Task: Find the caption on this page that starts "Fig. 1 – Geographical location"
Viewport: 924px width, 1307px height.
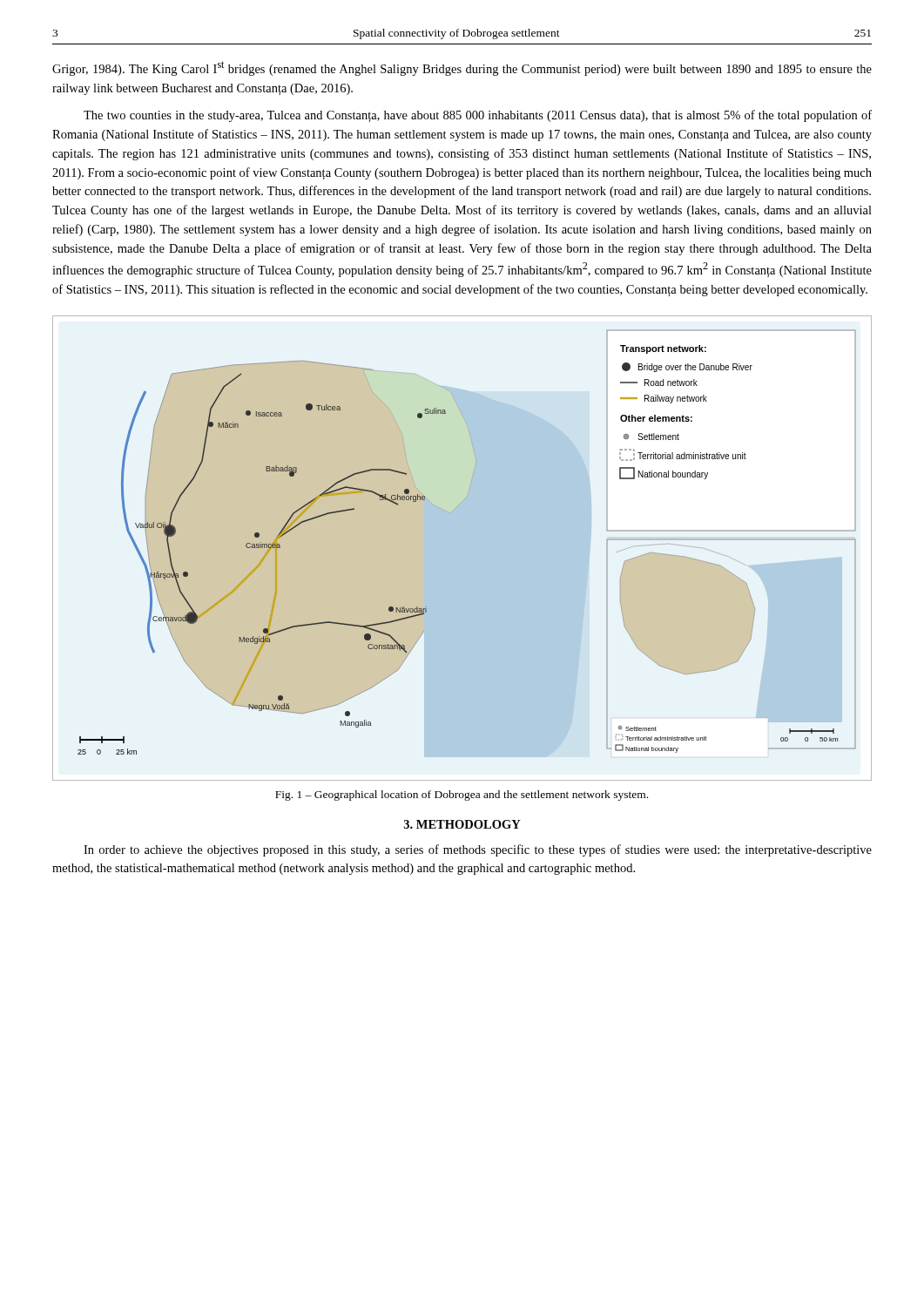Action: (462, 794)
